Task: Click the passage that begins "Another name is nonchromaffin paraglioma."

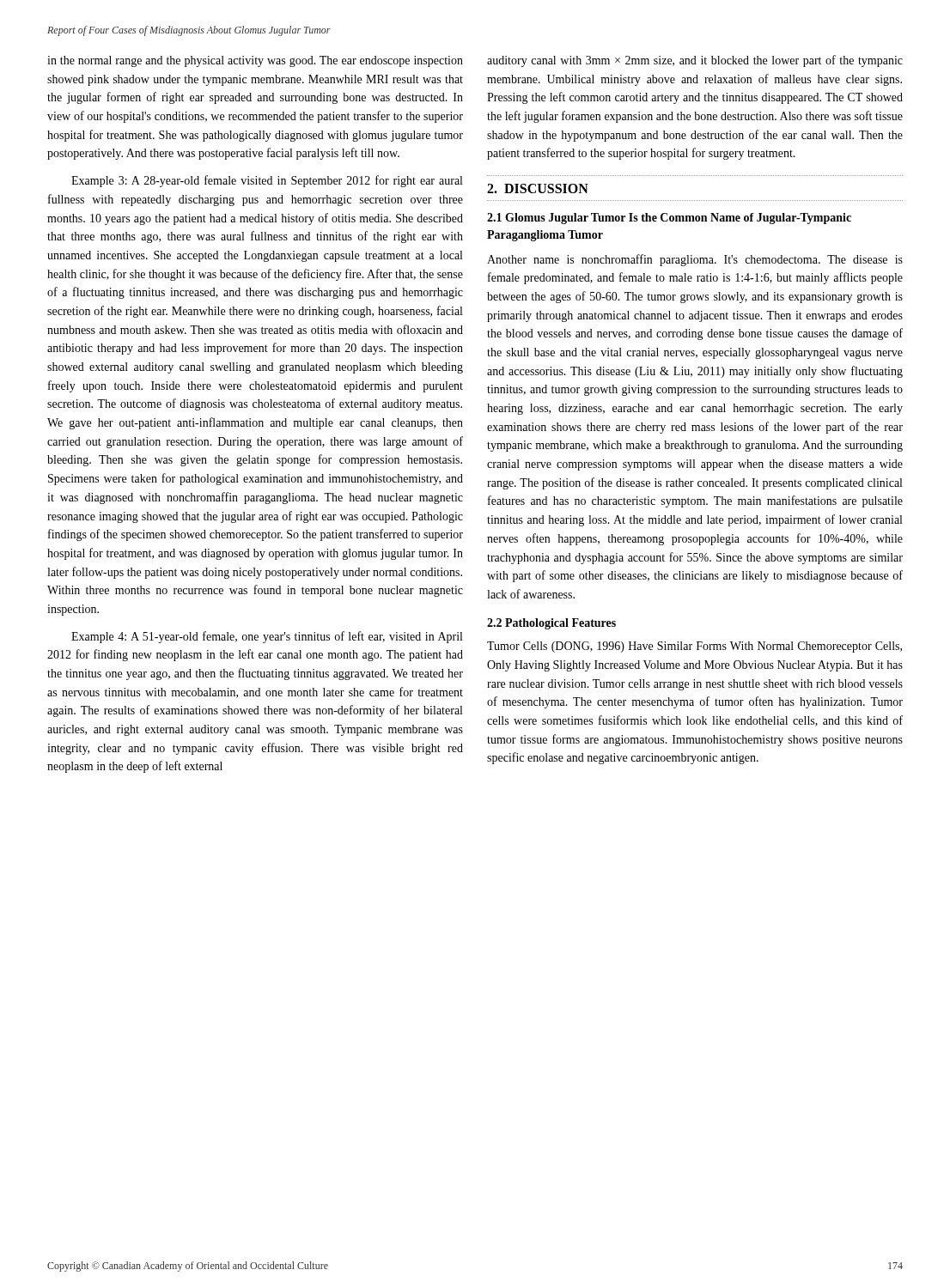Action: (x=695, y=427)
